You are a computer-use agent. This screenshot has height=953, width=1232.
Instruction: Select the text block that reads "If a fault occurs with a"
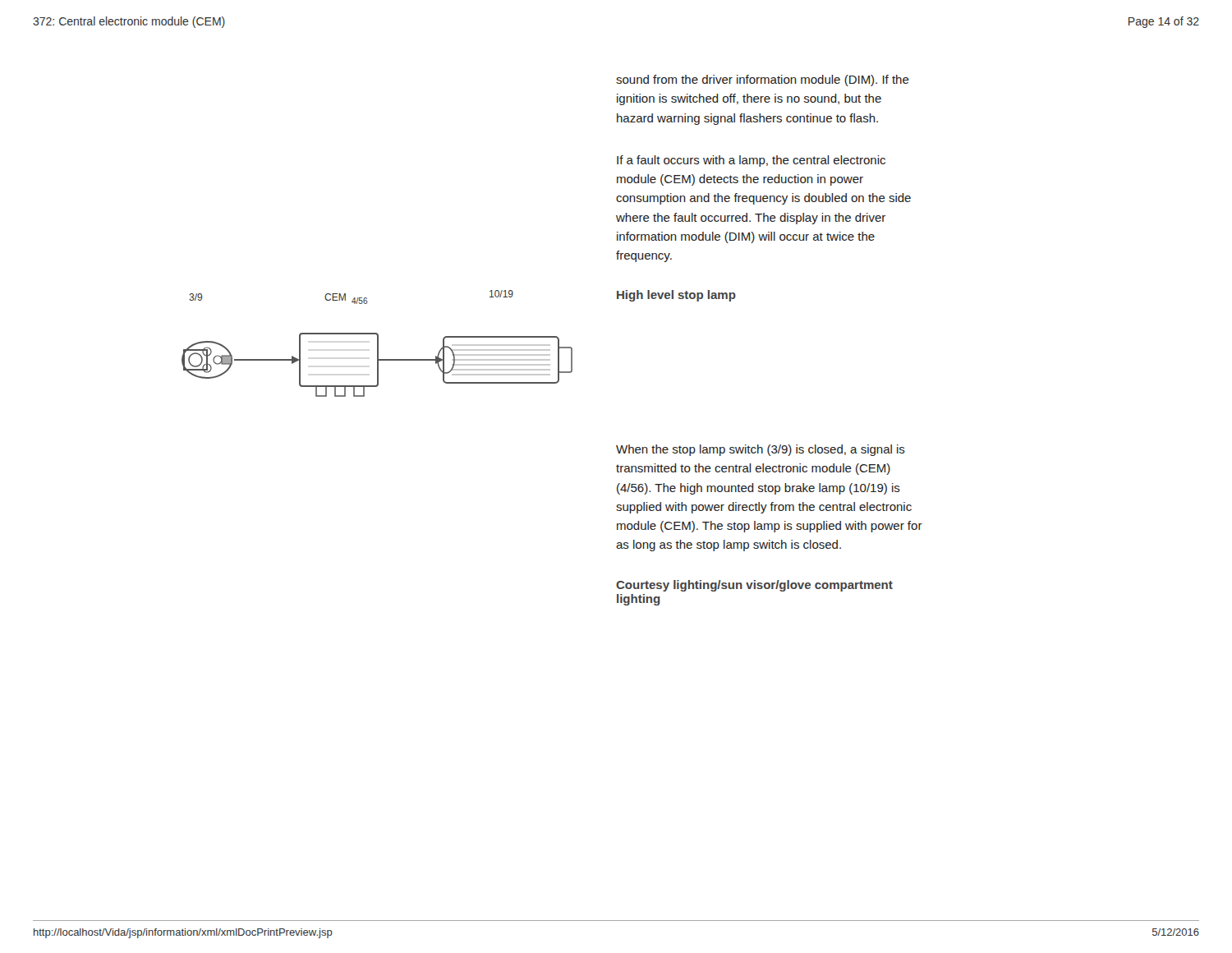(x=764, y=207)
